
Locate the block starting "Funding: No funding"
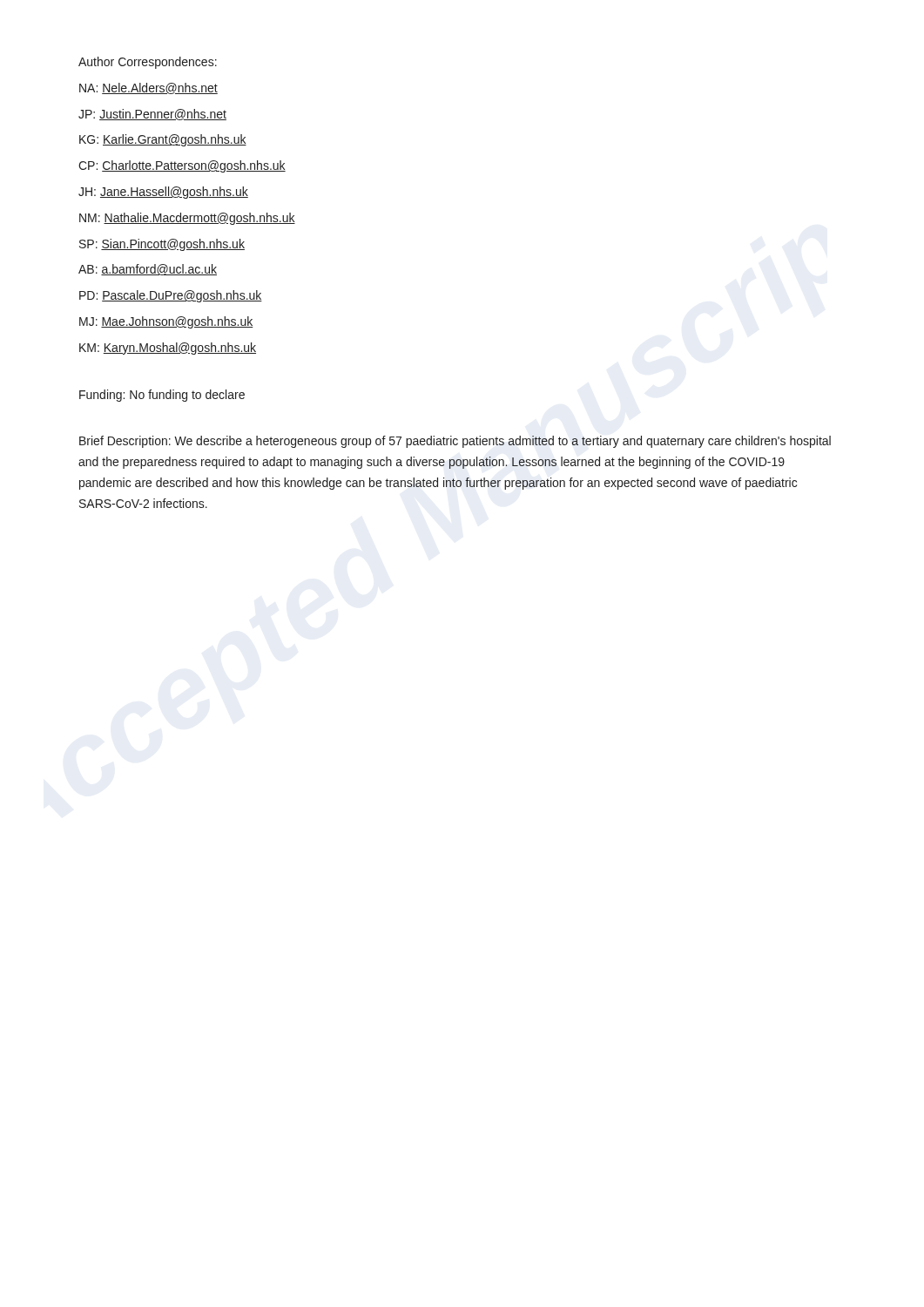(x=162, y=394)
